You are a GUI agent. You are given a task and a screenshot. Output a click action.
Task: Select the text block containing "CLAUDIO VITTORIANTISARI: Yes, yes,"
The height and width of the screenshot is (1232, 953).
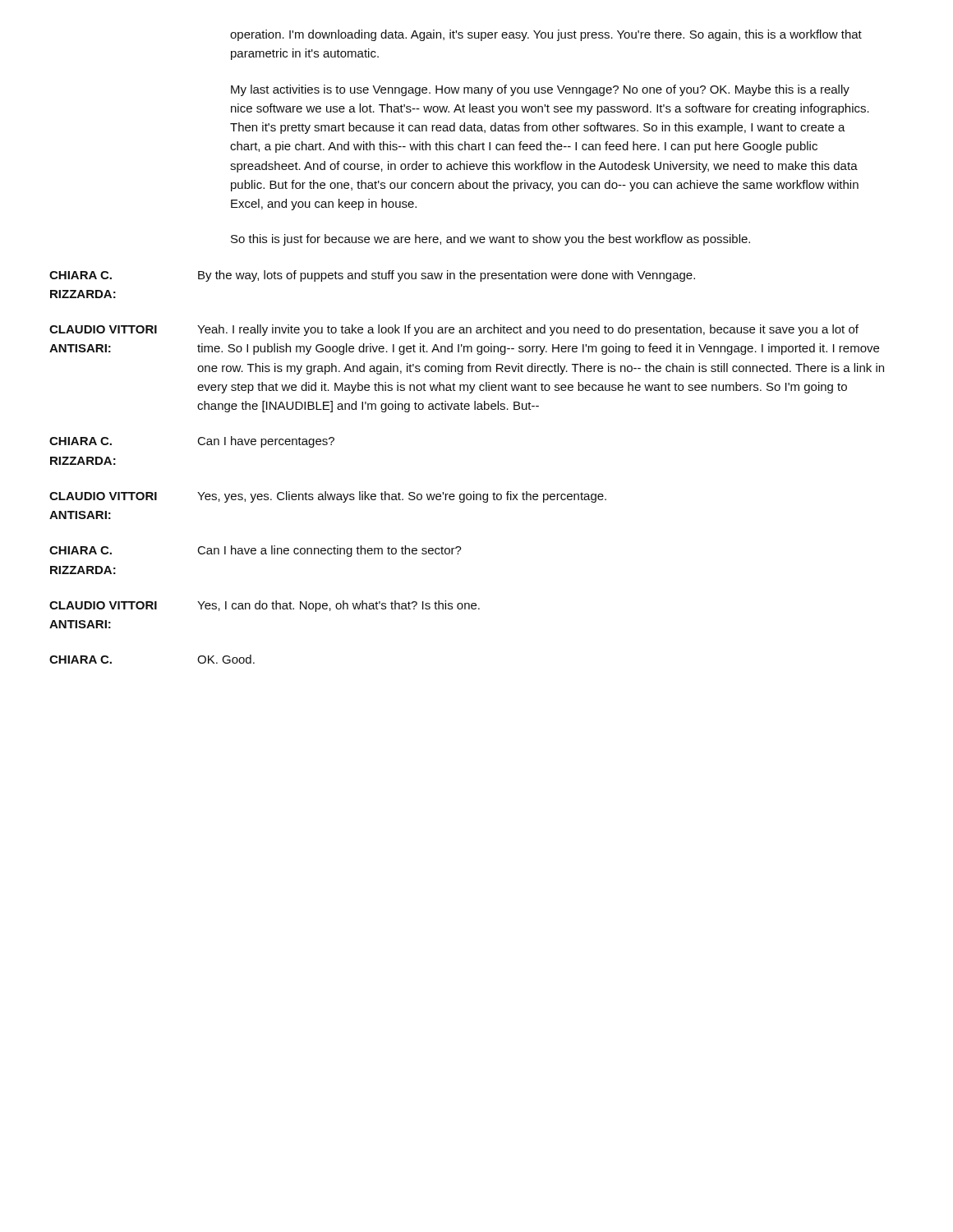click(485, 505)
